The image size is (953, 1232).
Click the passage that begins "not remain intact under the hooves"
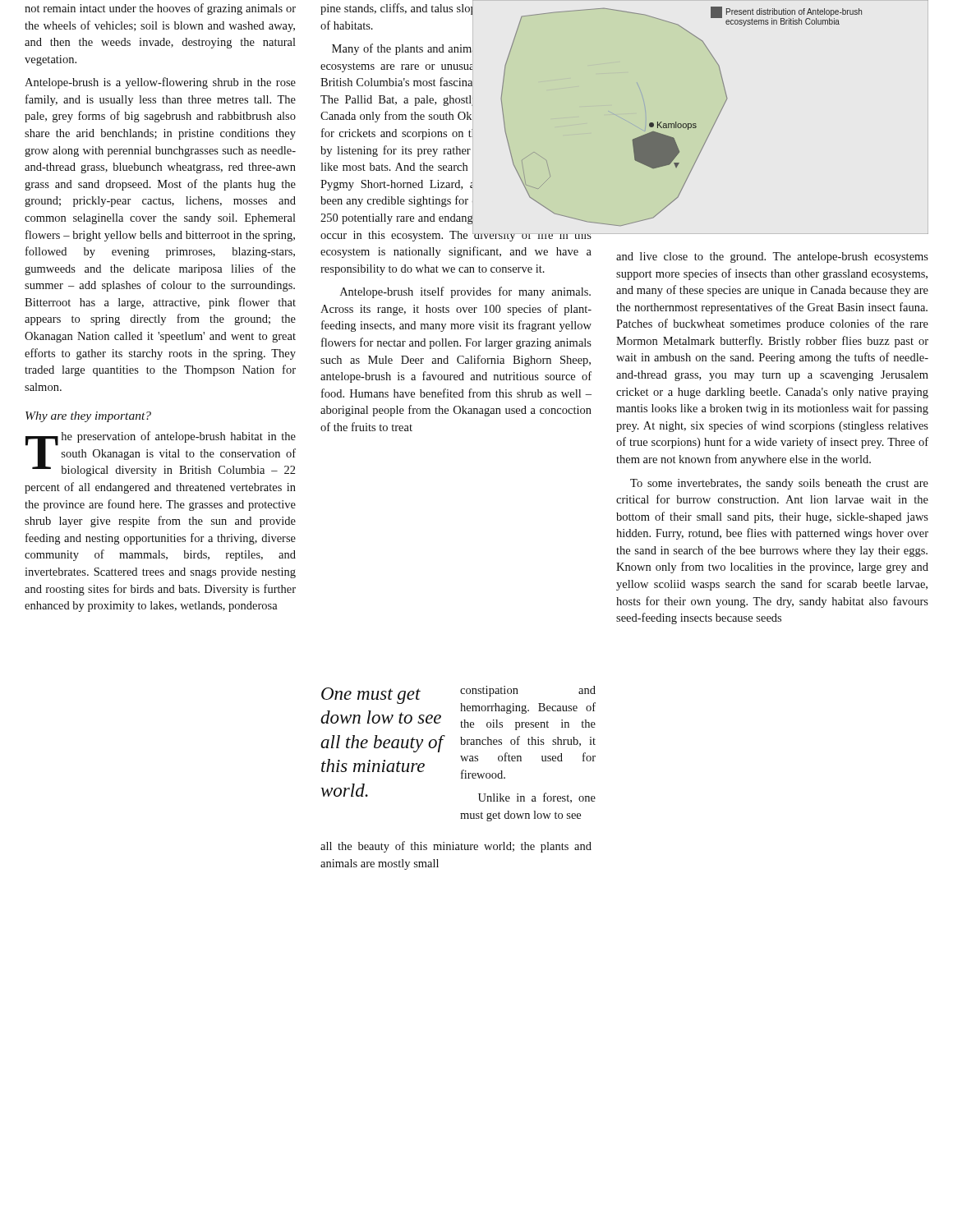click(160, 198)
